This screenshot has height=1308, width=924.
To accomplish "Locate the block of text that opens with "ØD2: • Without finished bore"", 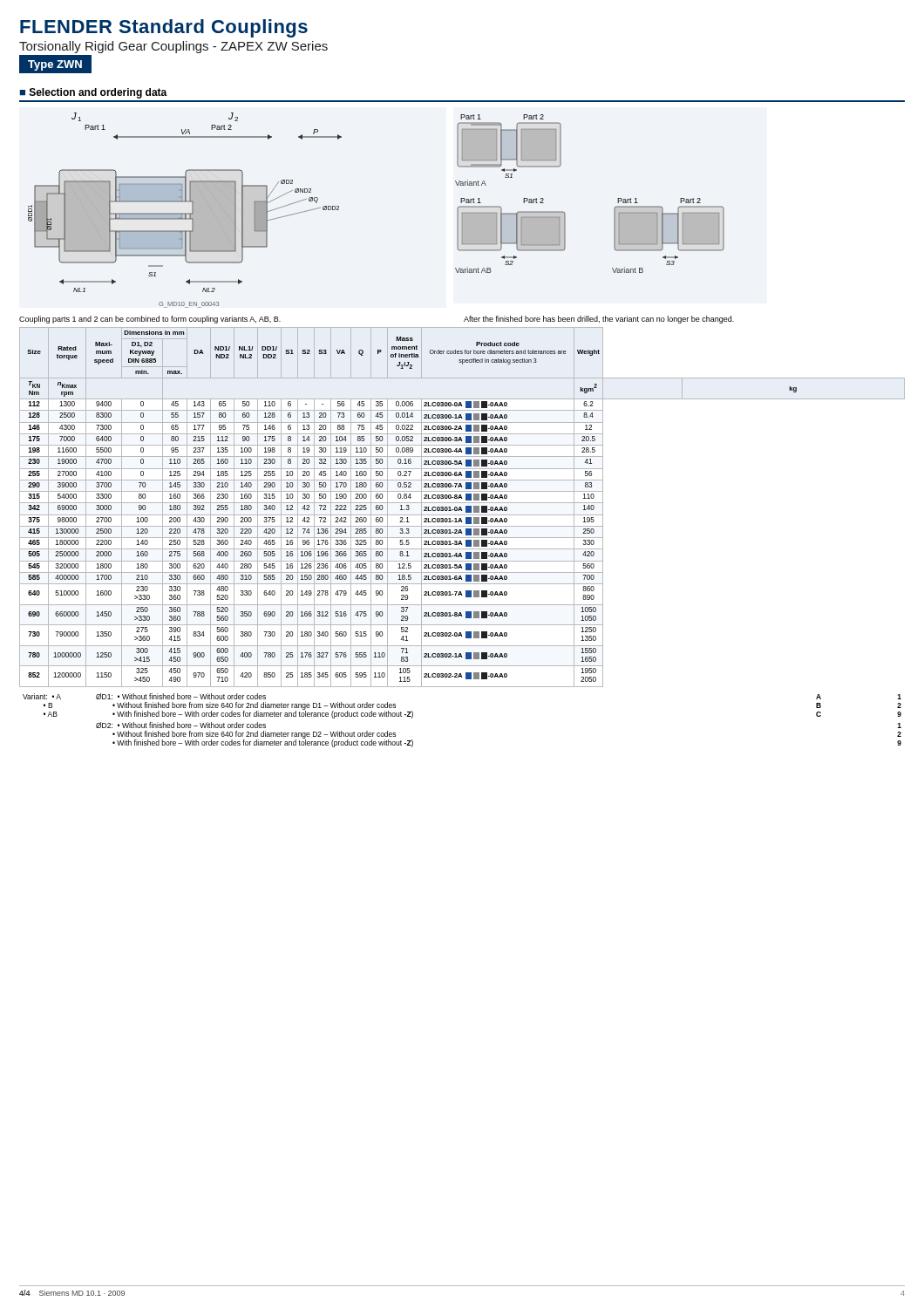I will [181, 725].
